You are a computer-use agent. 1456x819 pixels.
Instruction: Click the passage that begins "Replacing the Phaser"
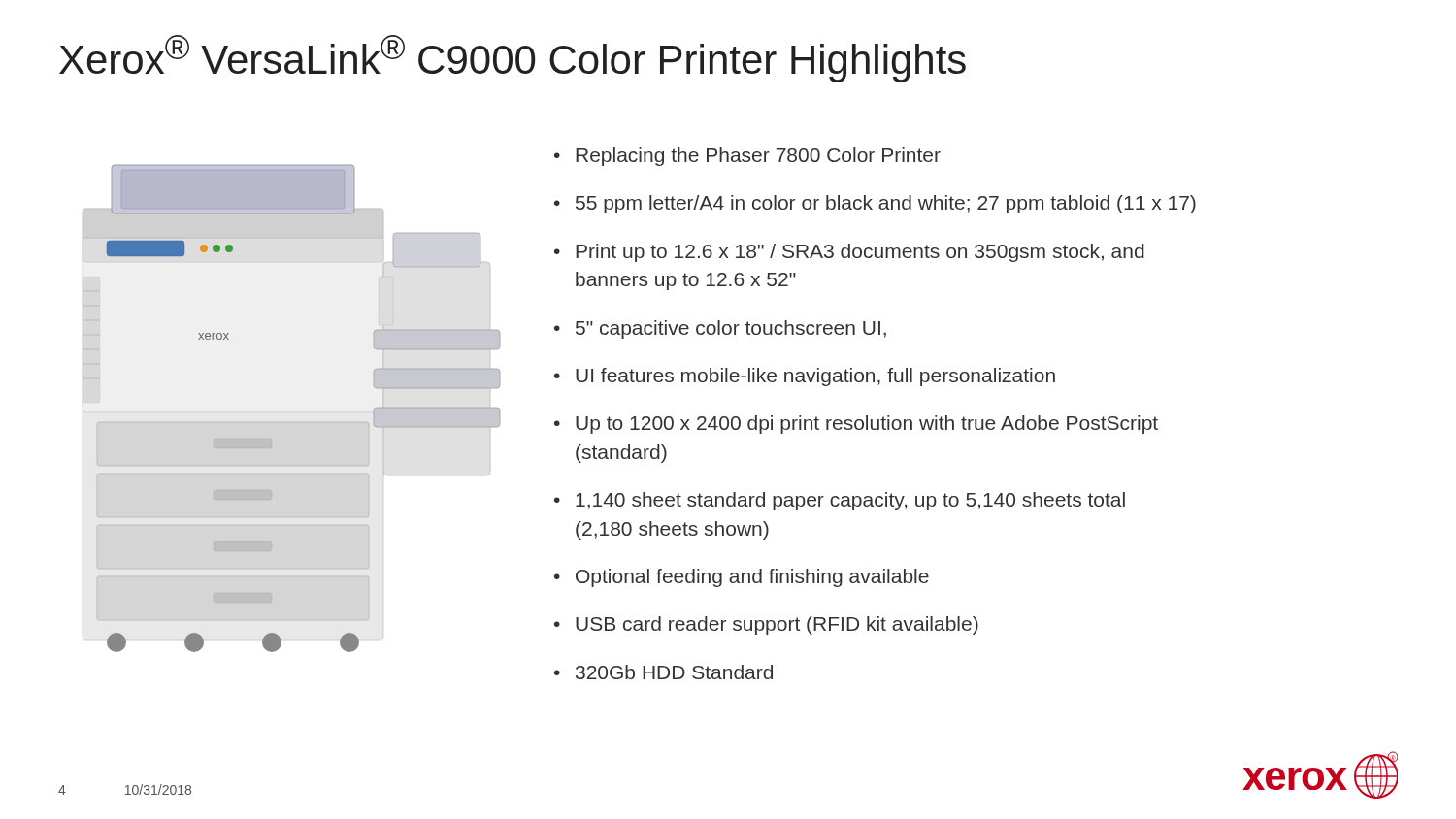click(758, 155)
